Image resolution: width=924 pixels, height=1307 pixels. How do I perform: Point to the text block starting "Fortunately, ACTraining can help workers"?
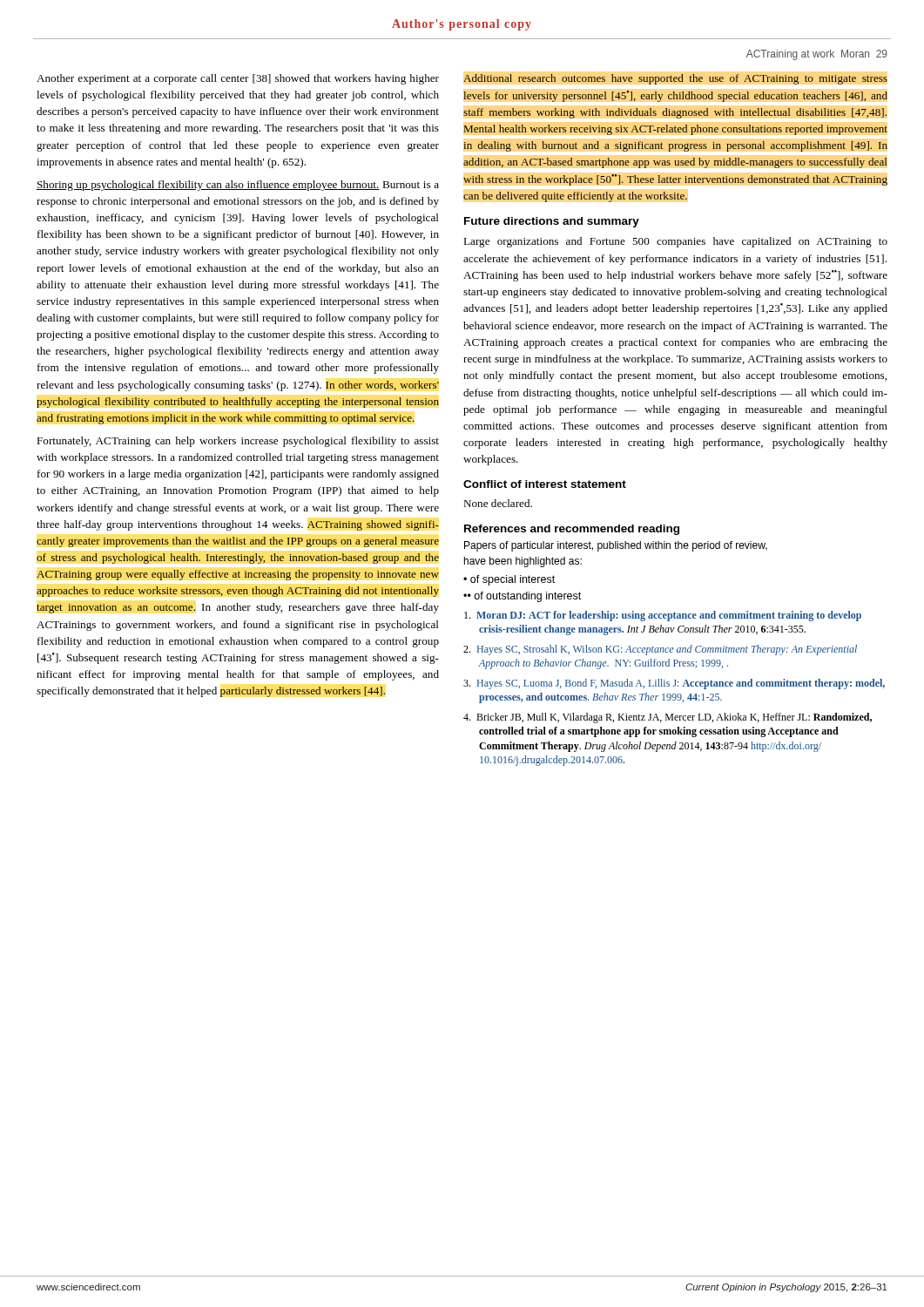(238, 566)
